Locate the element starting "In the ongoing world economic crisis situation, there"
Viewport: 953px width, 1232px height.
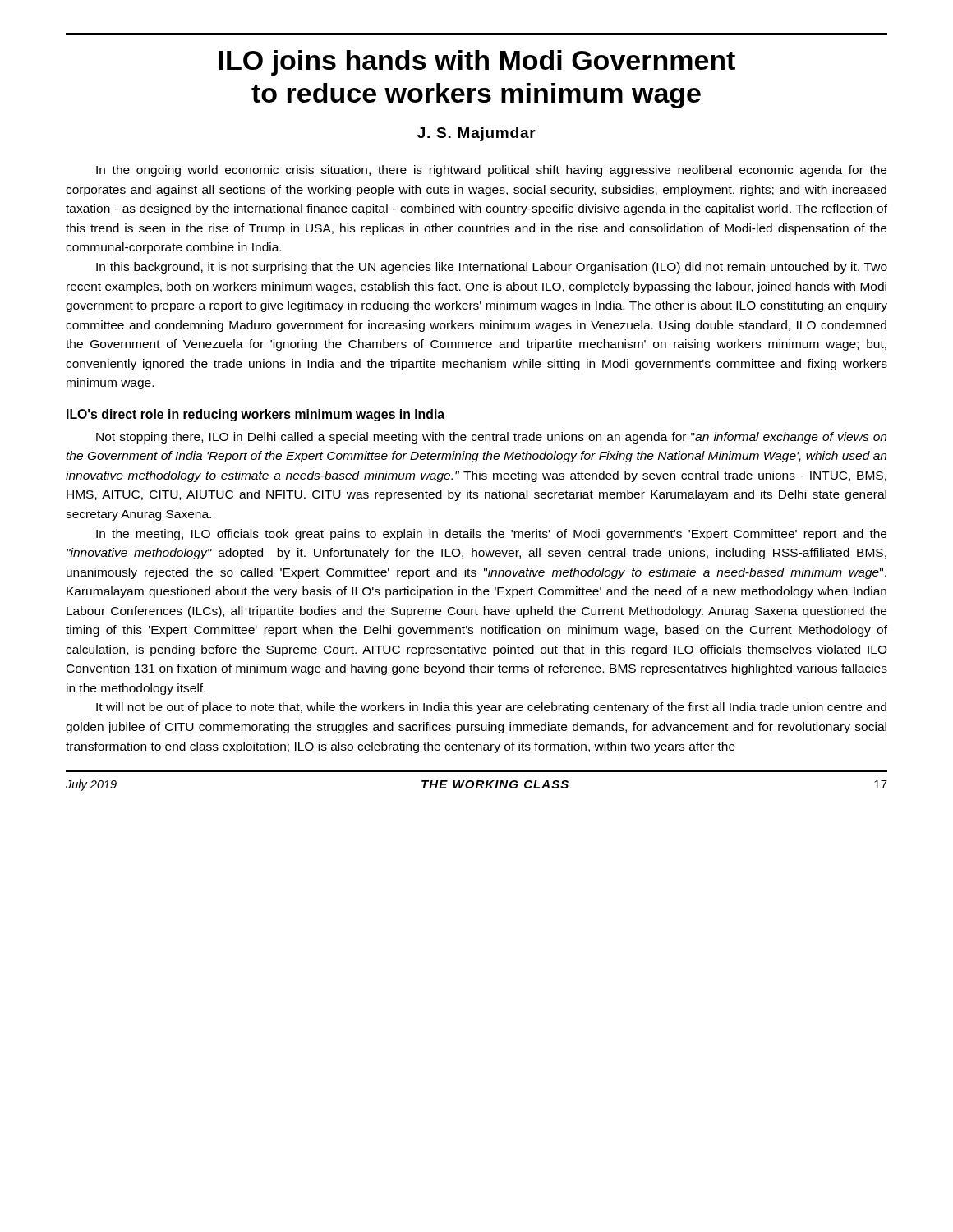tap(476, 208)
